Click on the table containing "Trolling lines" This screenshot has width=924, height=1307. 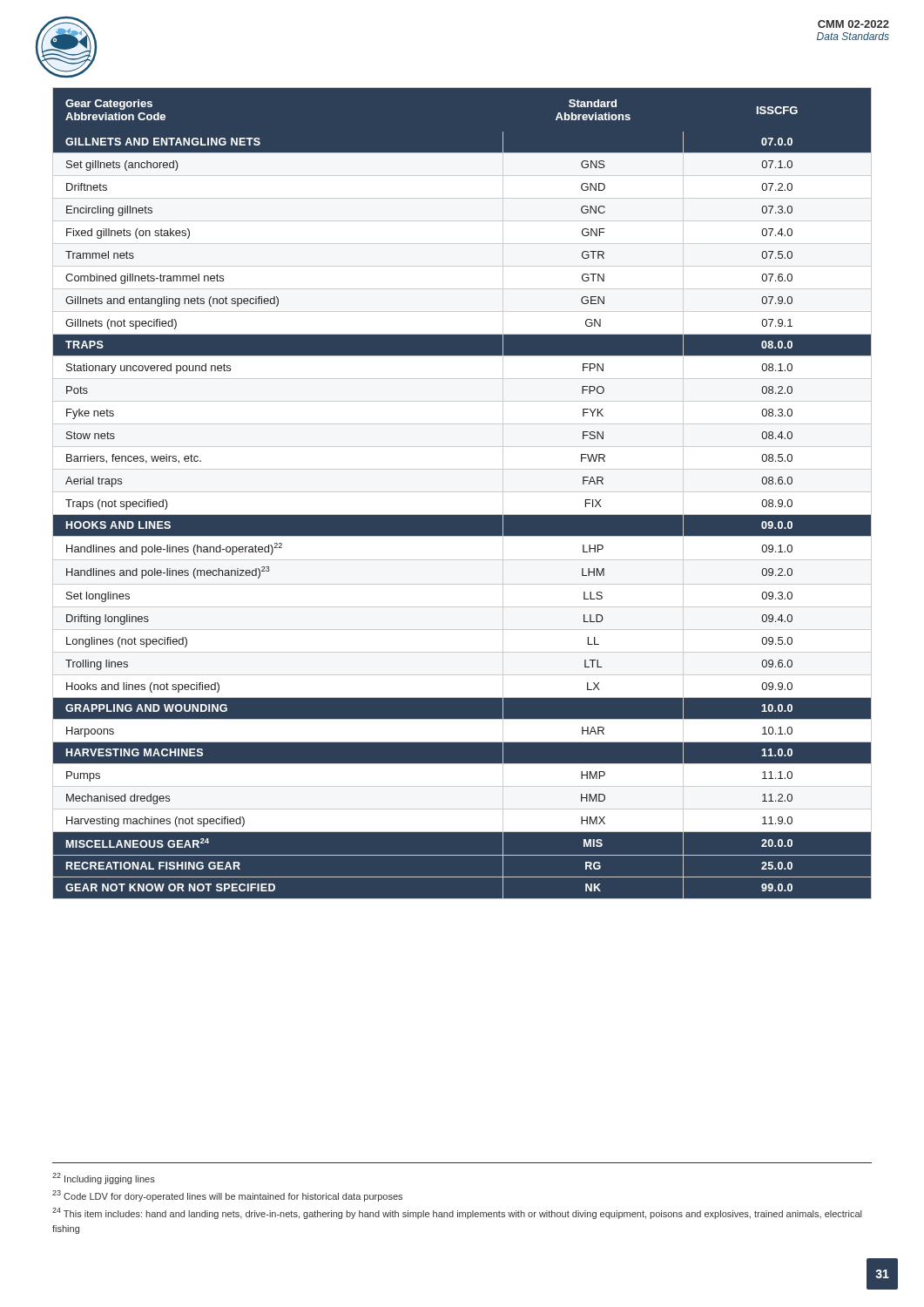click(462, 493)
